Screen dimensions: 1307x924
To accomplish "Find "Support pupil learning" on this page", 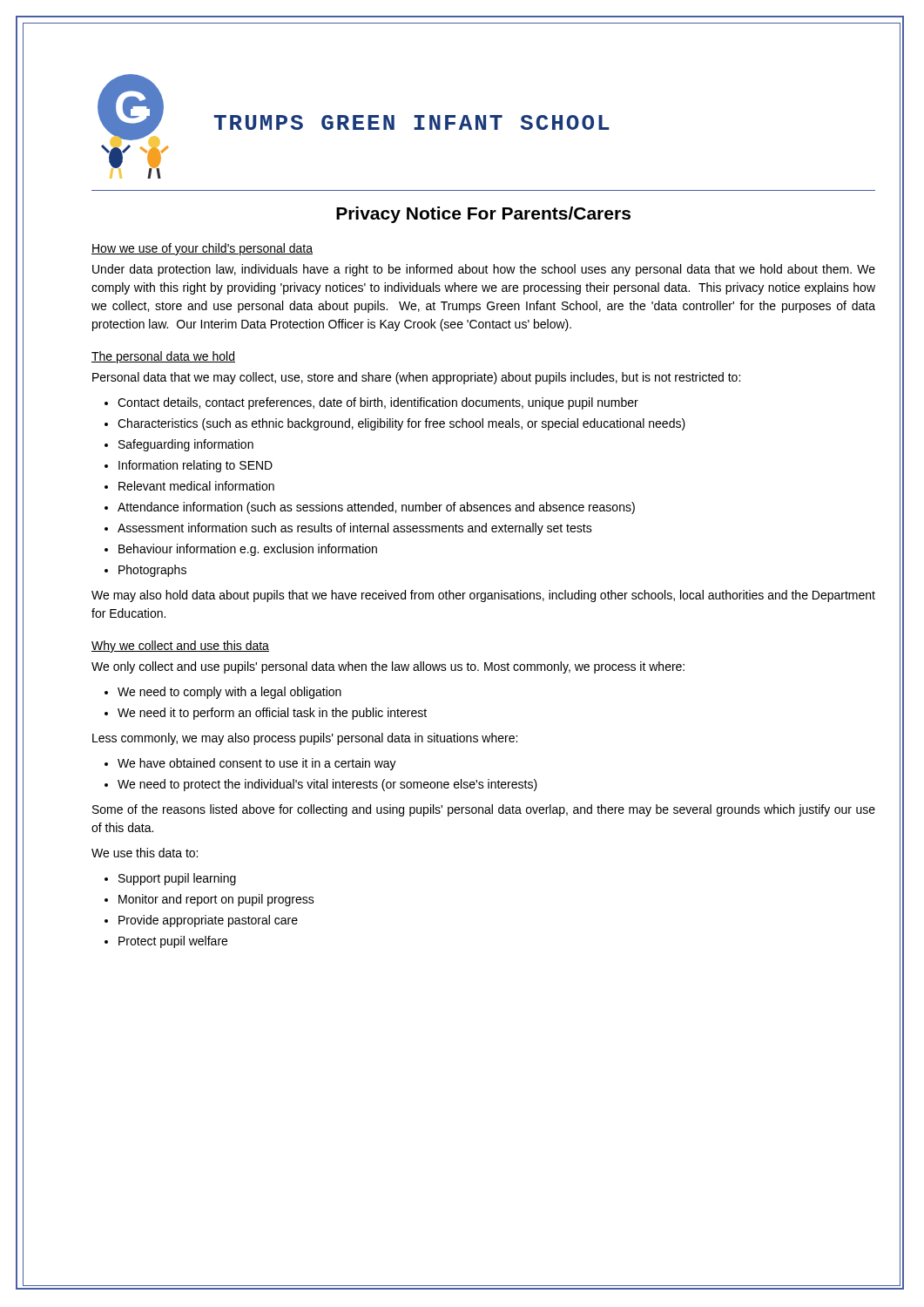I will click(x=177, y=878).
